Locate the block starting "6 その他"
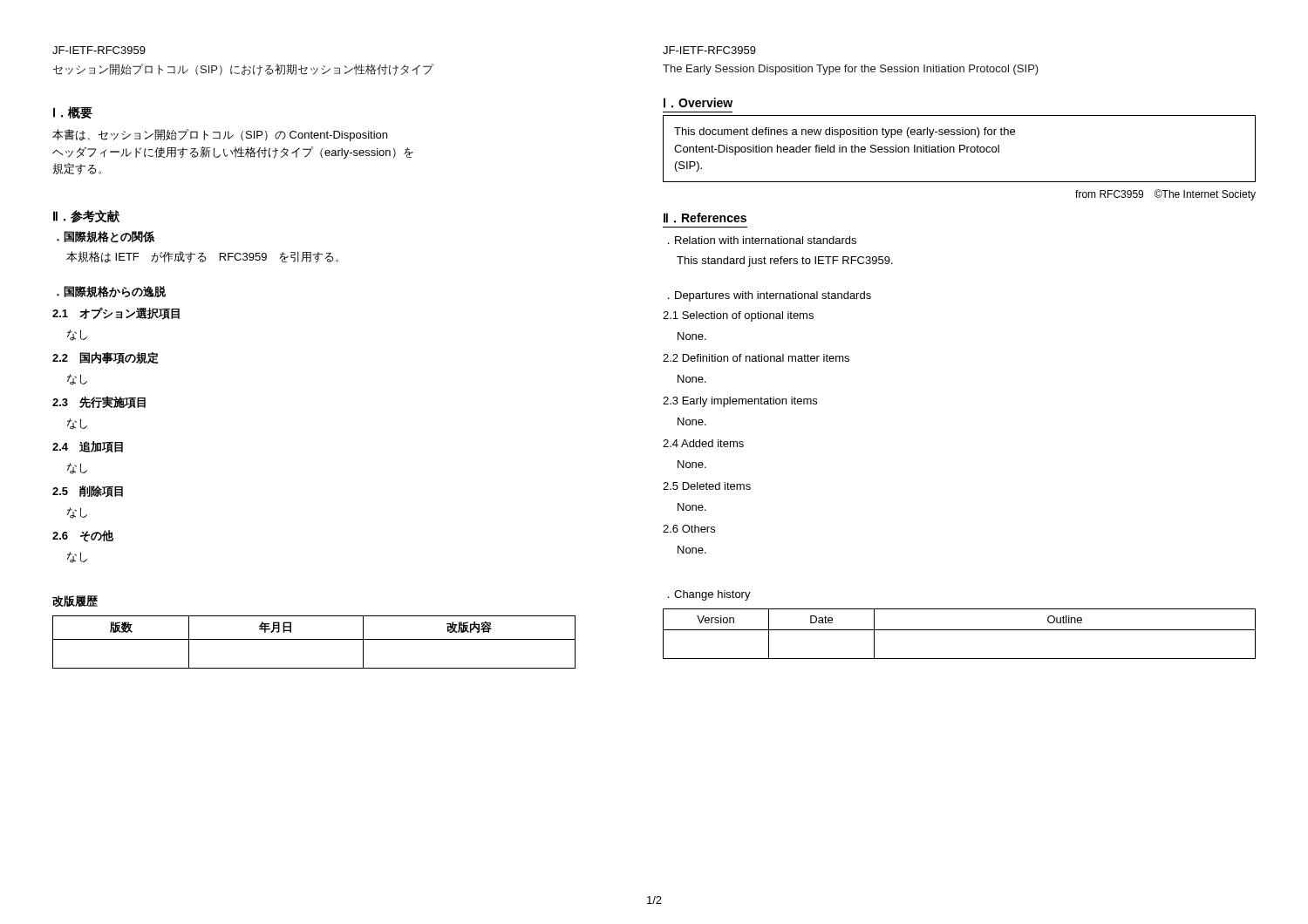1308x924 pixels. (83, 536)
